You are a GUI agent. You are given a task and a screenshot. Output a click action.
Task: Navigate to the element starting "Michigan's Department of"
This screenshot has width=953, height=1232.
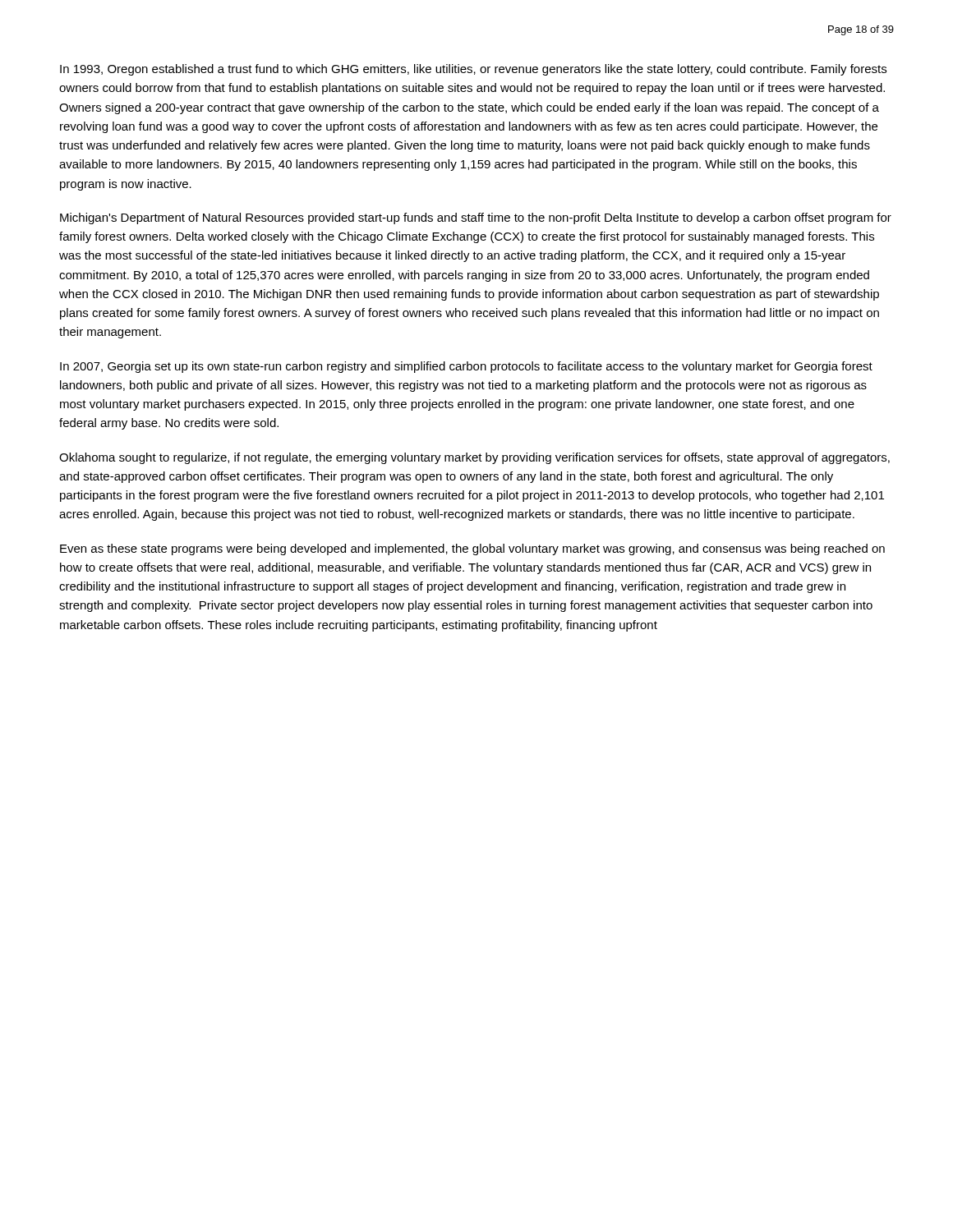click(x=475, y=274)
